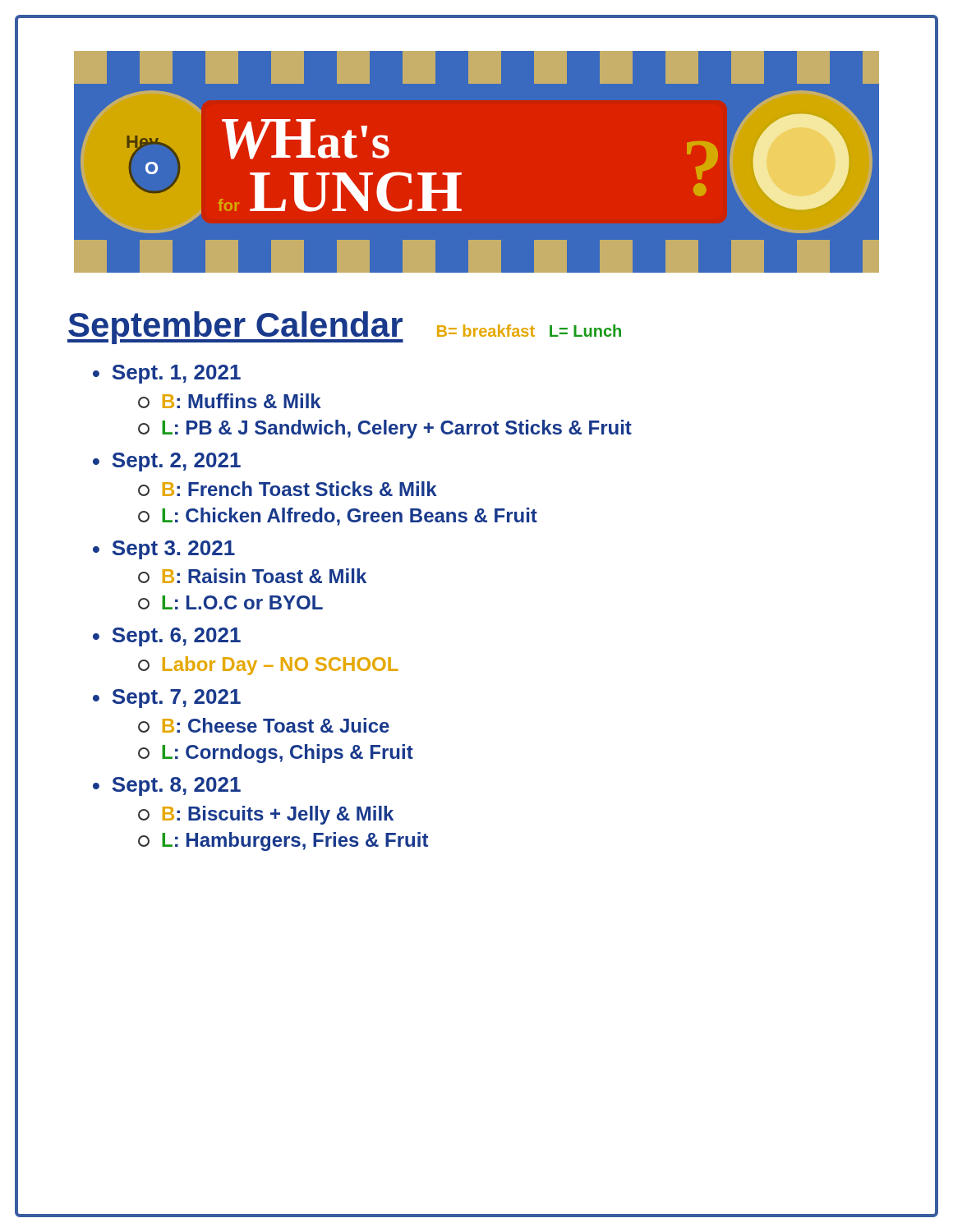Click on the list item that reads "L: Corndogs, Chips"

(275, 752)
